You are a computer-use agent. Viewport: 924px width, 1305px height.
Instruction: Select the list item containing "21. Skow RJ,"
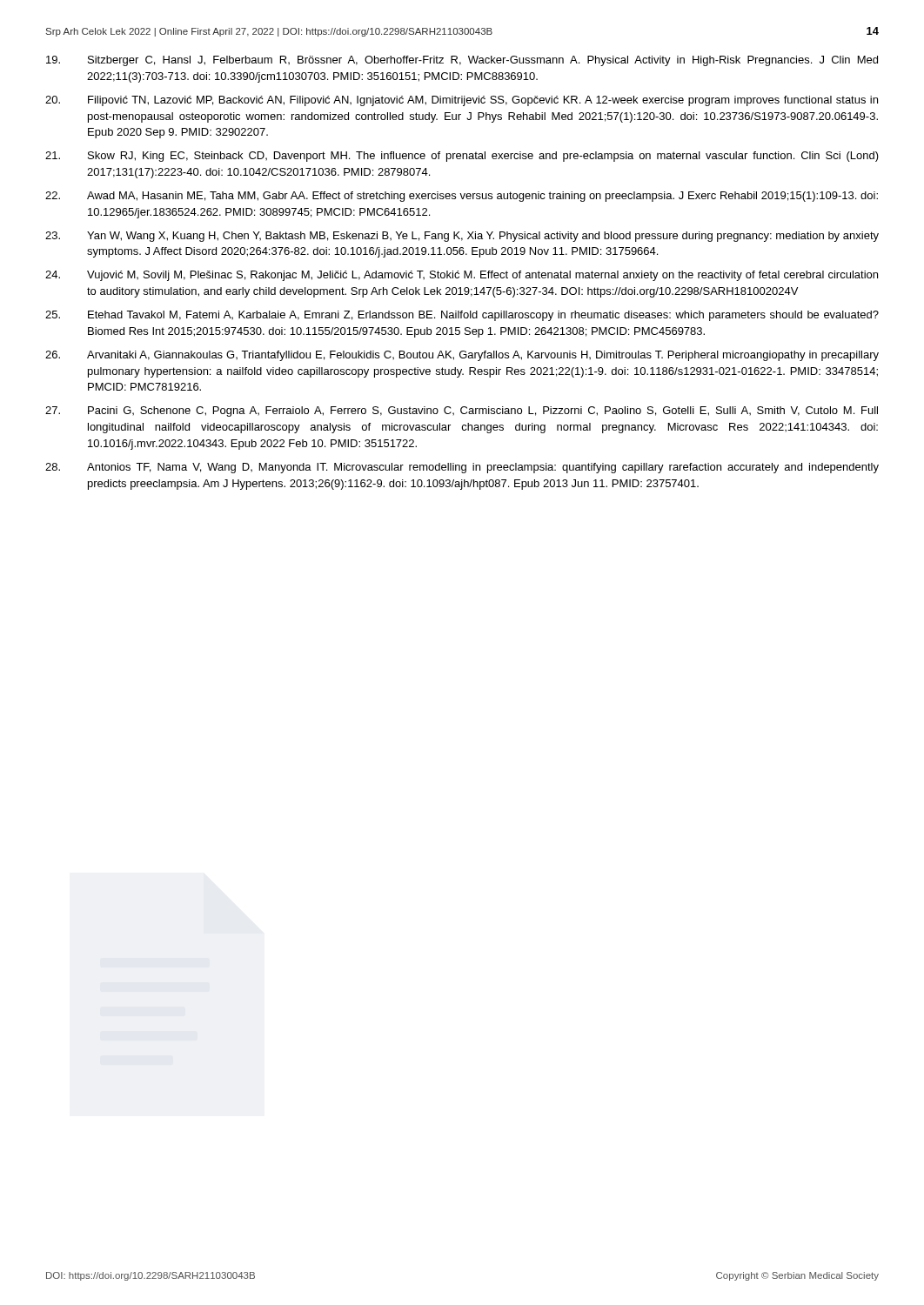coord(462,164)
